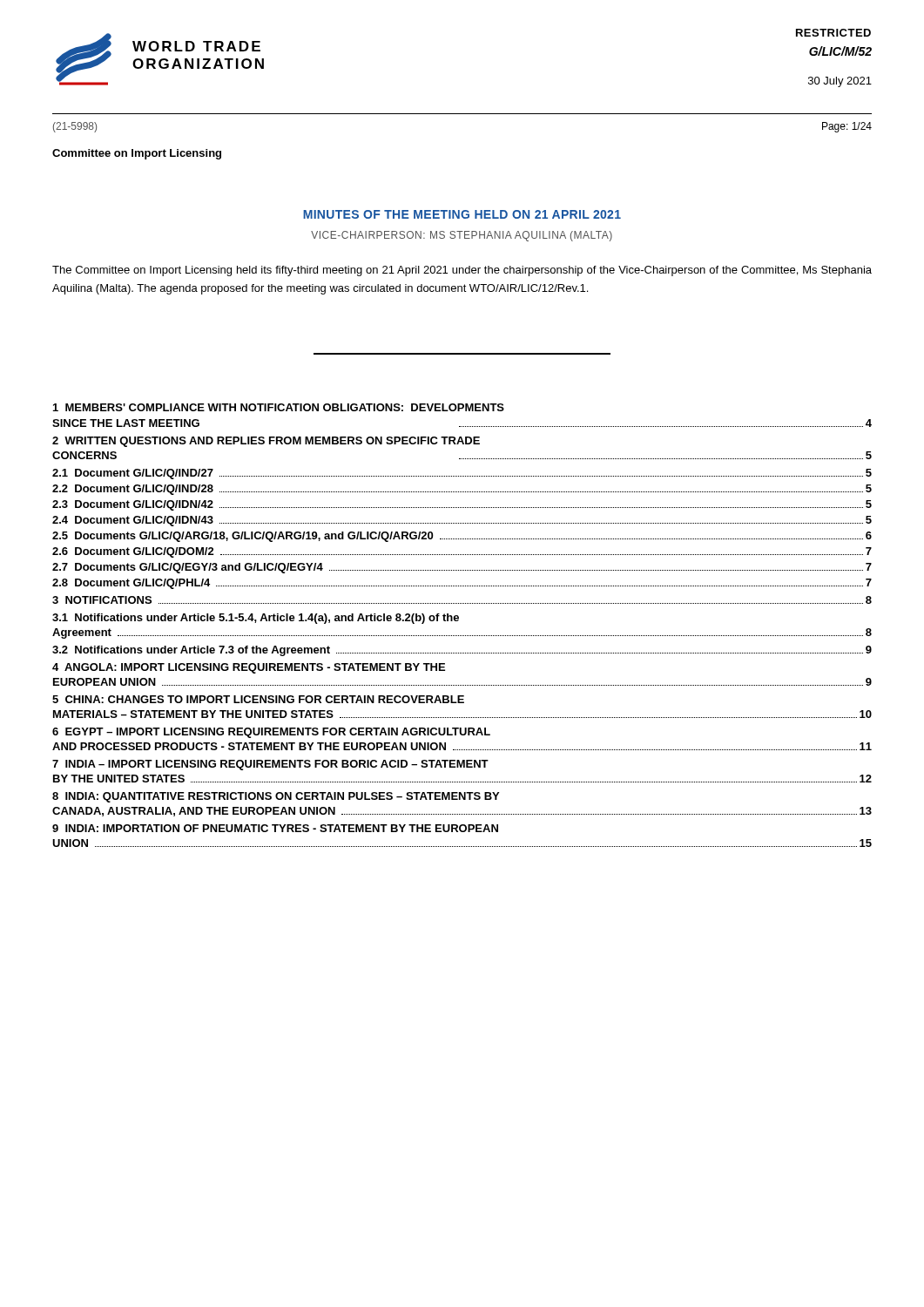Find the list item with the text "6 EGYPT – IMPORT LICENSING REQUIREMENTS FOR"

click(273, 732)
